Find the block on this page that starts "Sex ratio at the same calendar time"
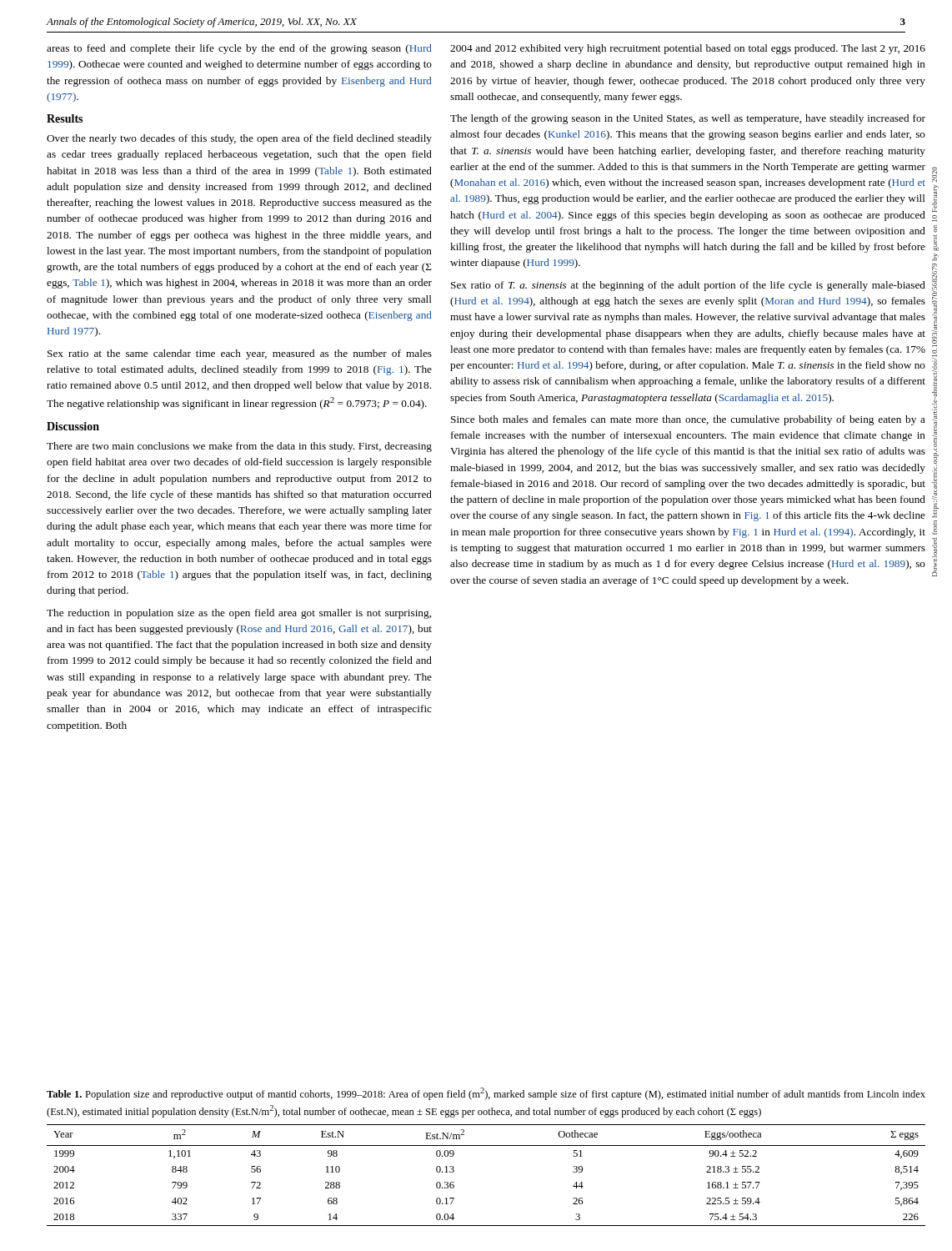The height and width of the screenshot is (1251, 952). point(239,378)
